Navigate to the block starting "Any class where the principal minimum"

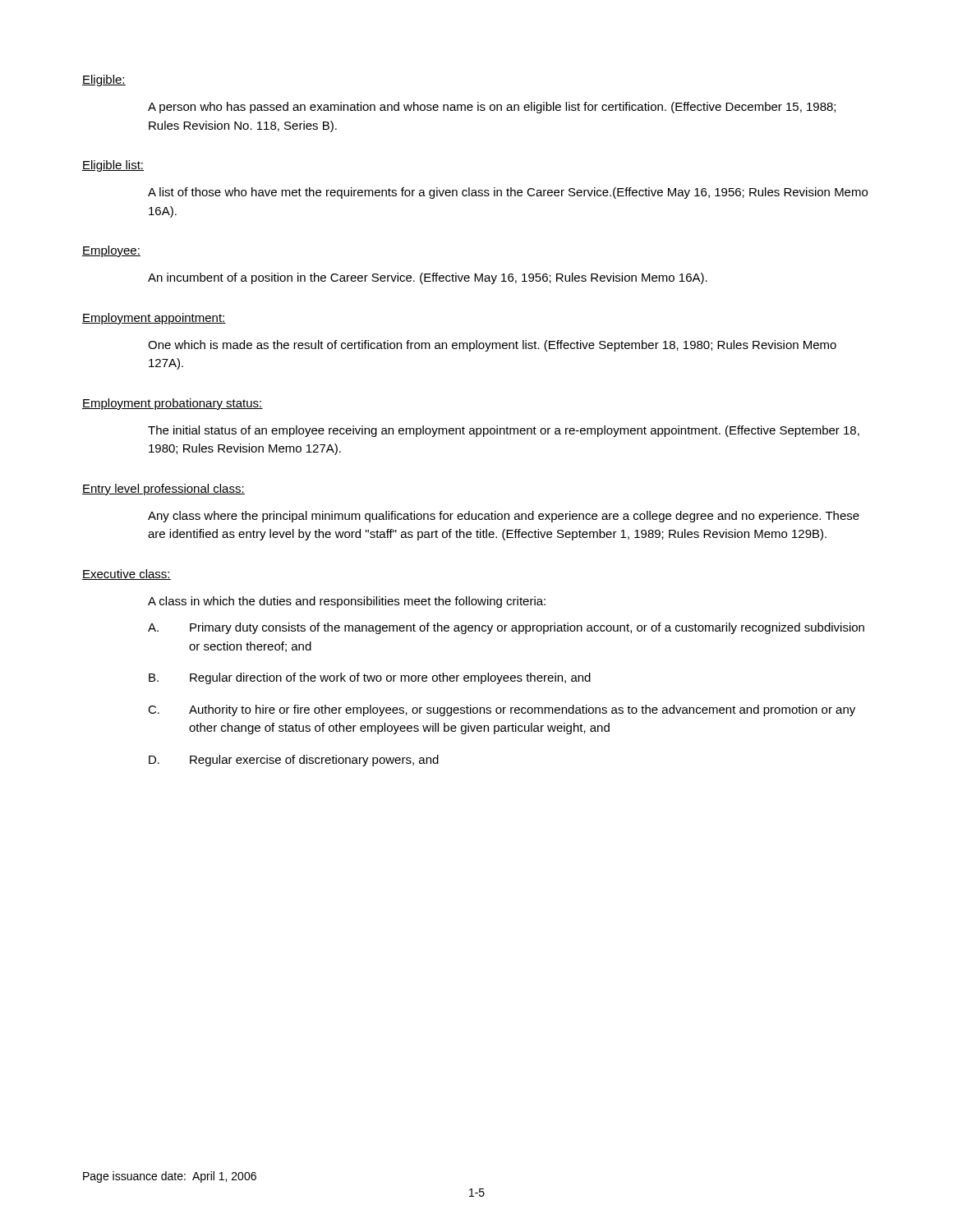coord(504,524)
